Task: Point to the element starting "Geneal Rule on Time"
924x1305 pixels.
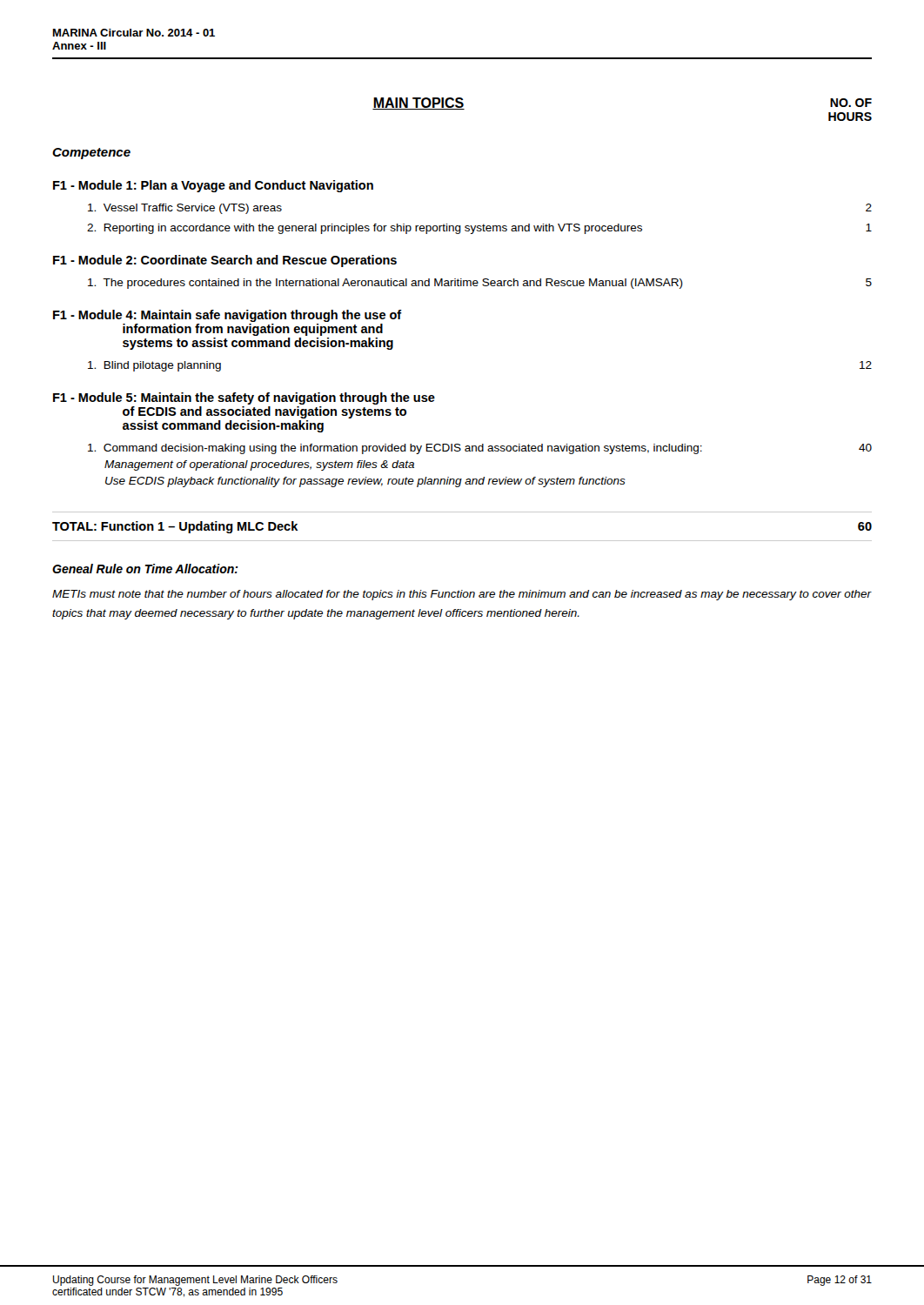Action: pyautogui.click(x=145, y=569)
